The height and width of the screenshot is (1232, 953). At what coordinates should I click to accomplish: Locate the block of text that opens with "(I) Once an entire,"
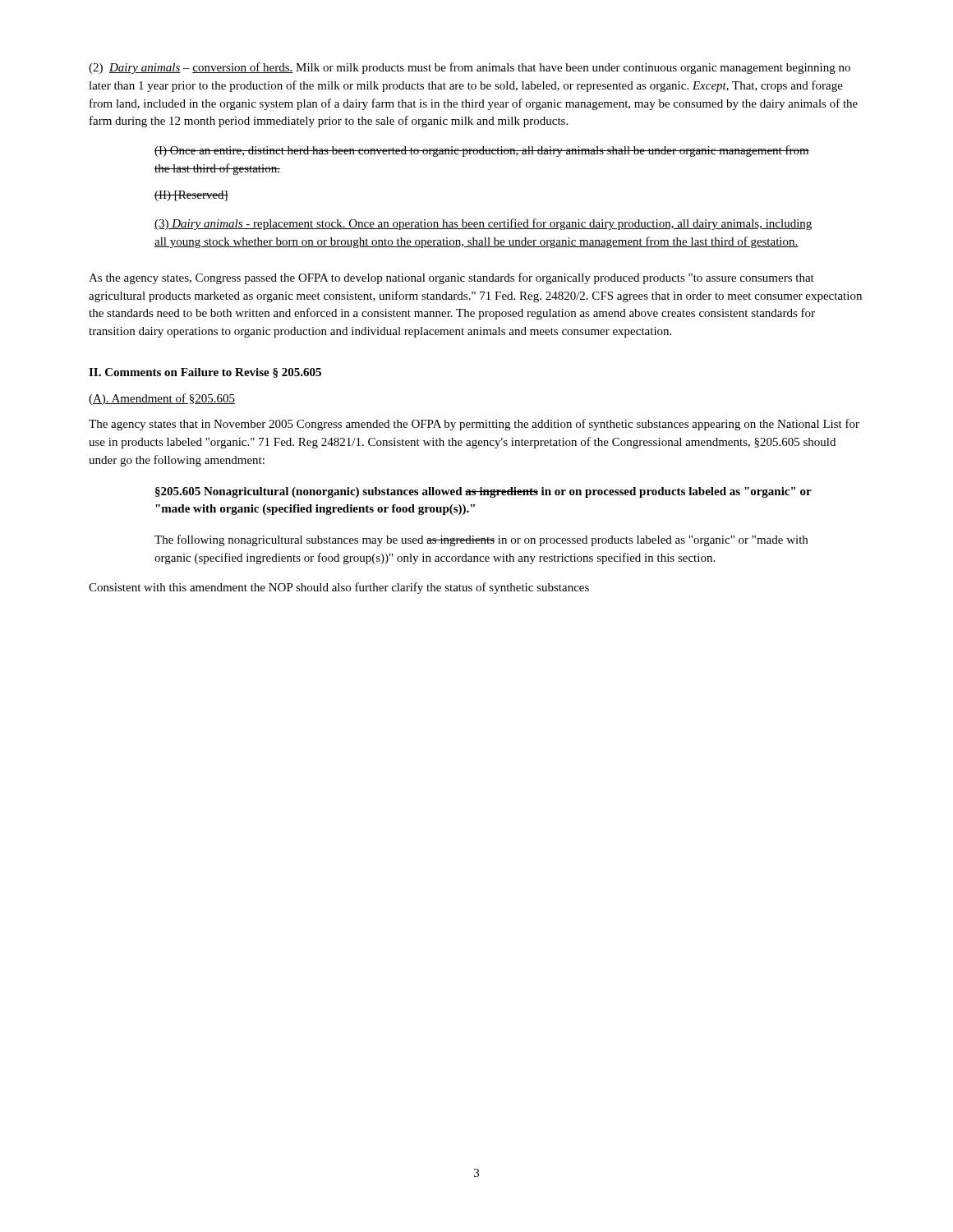click(x=485, y=160)
